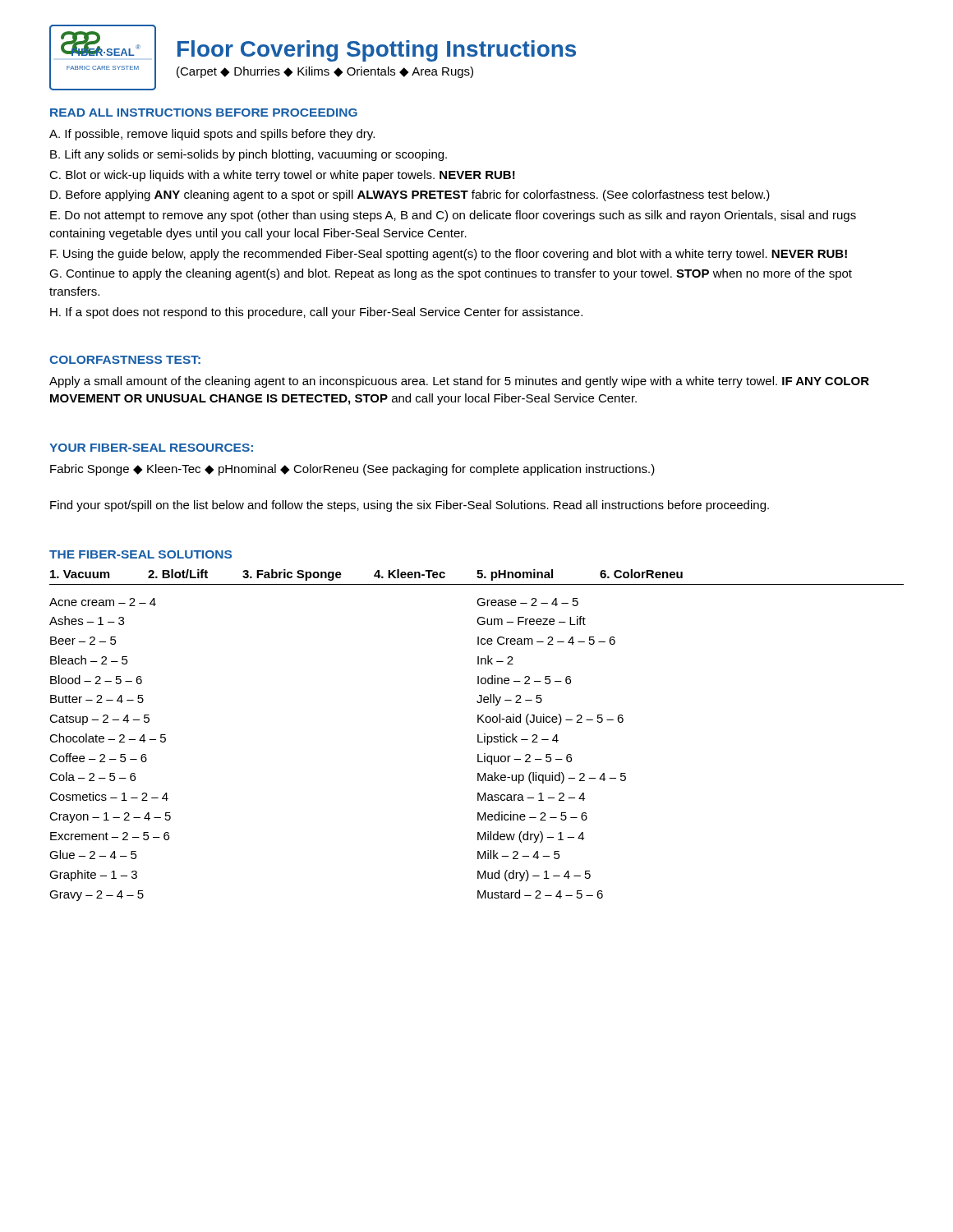Find the logo

[103, 57]
